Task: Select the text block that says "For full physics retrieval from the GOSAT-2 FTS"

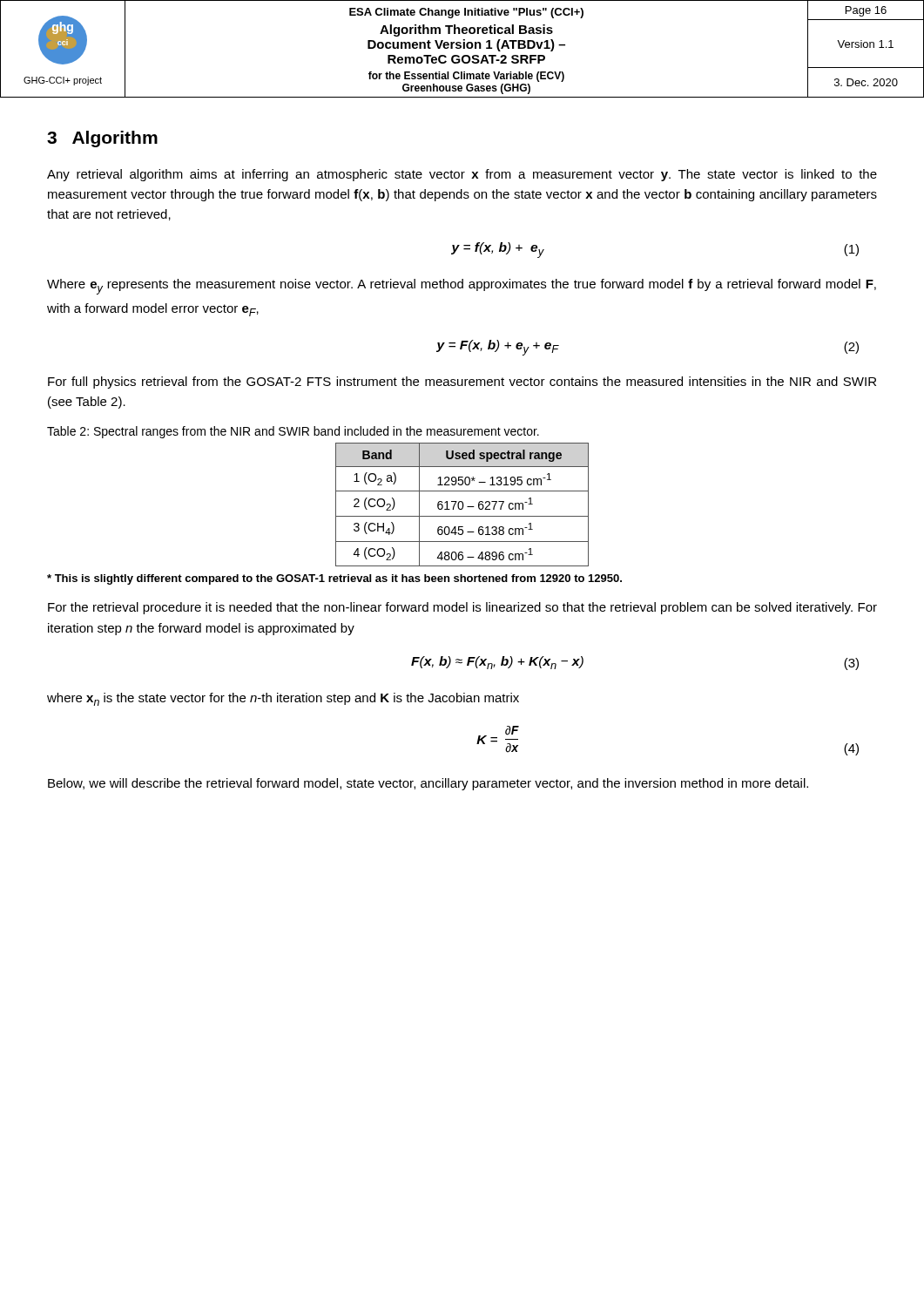Action: point(462,392)
